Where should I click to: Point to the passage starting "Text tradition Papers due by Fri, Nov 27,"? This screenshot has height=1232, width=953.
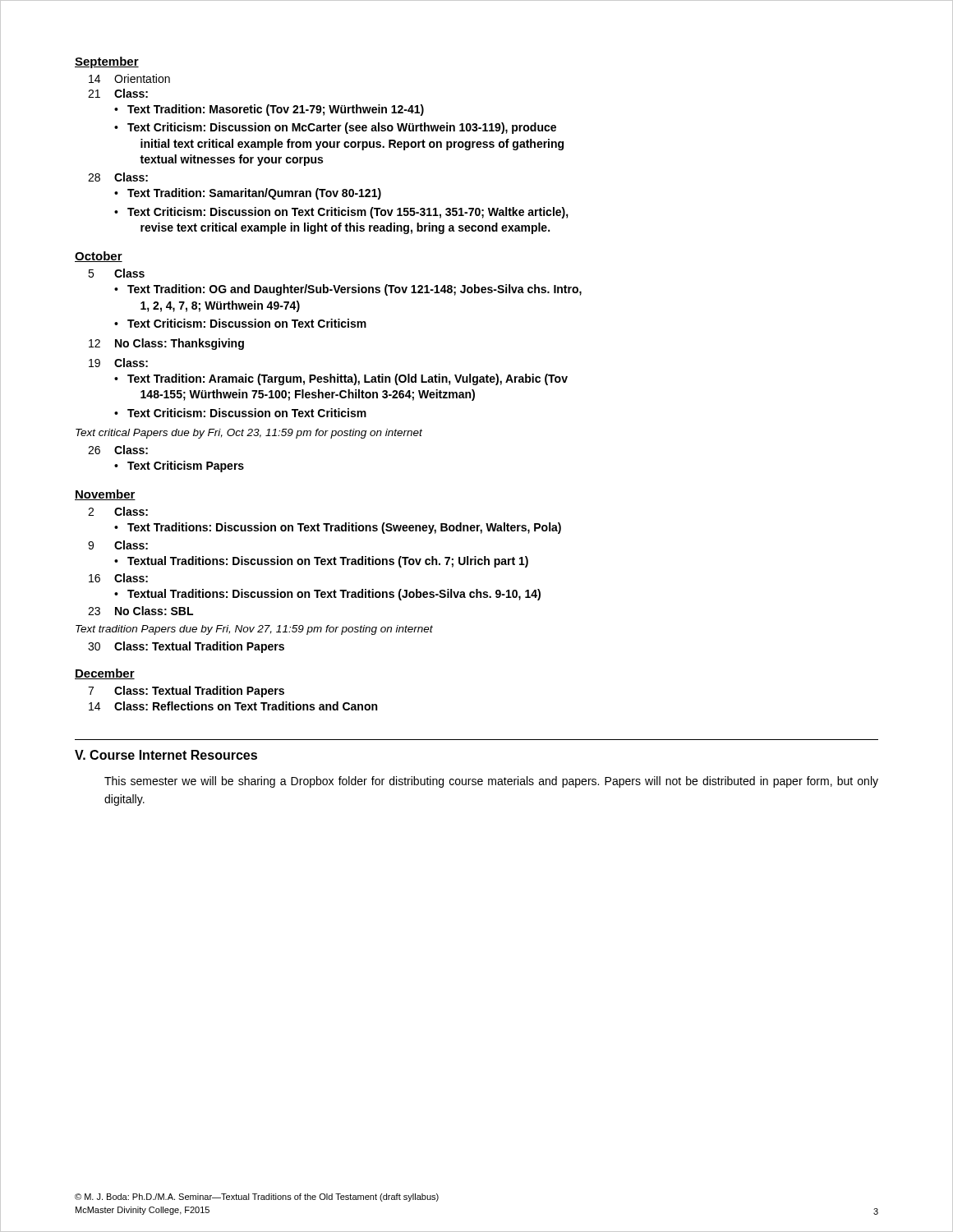click(254, 629)
